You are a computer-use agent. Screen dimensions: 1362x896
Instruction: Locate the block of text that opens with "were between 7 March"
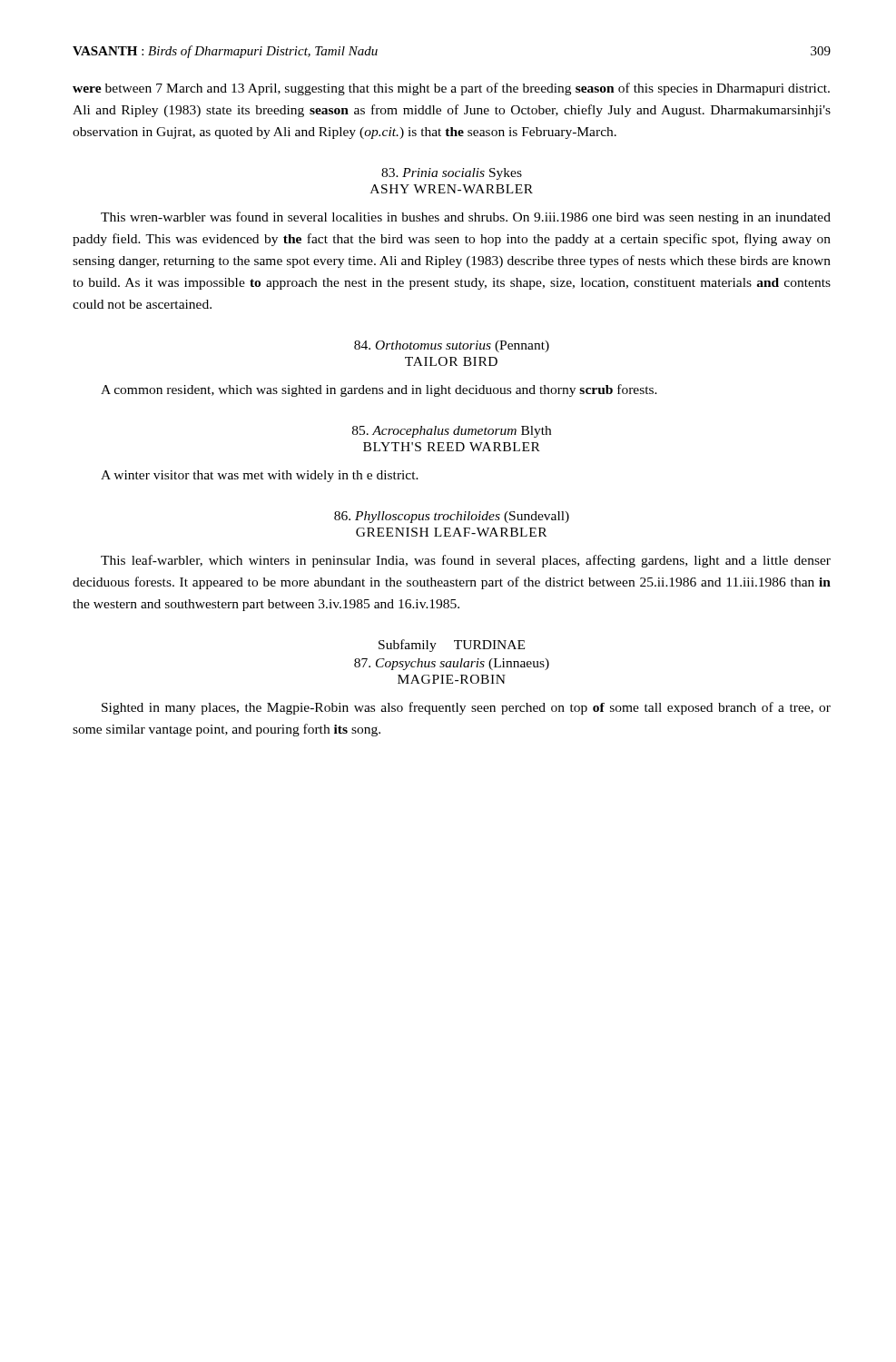coord(452,109)
